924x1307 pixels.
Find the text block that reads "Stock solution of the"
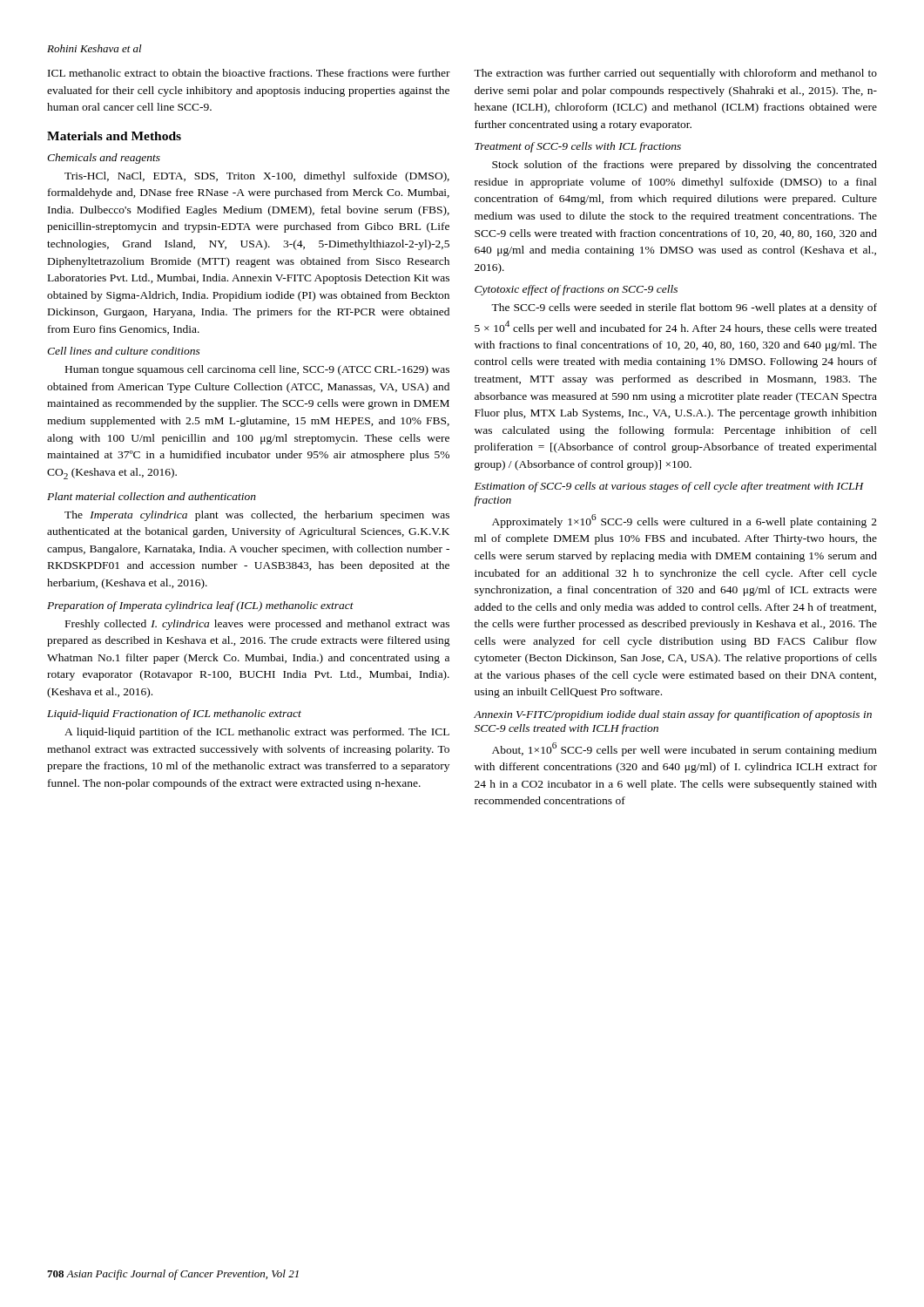tap(676, 216)
